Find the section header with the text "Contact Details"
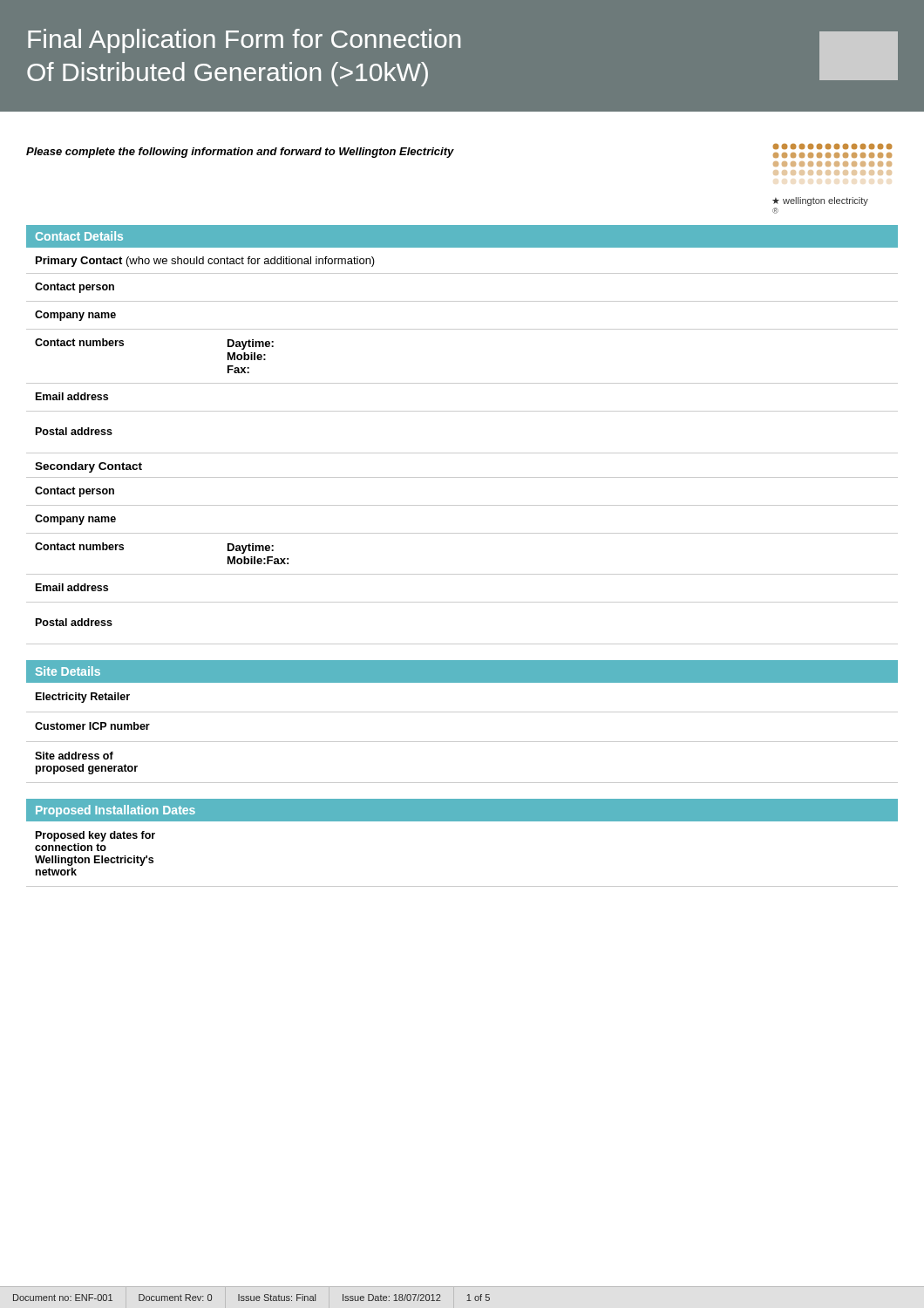The width and height of the screenshot is (924, 1308). pos(79,236)
